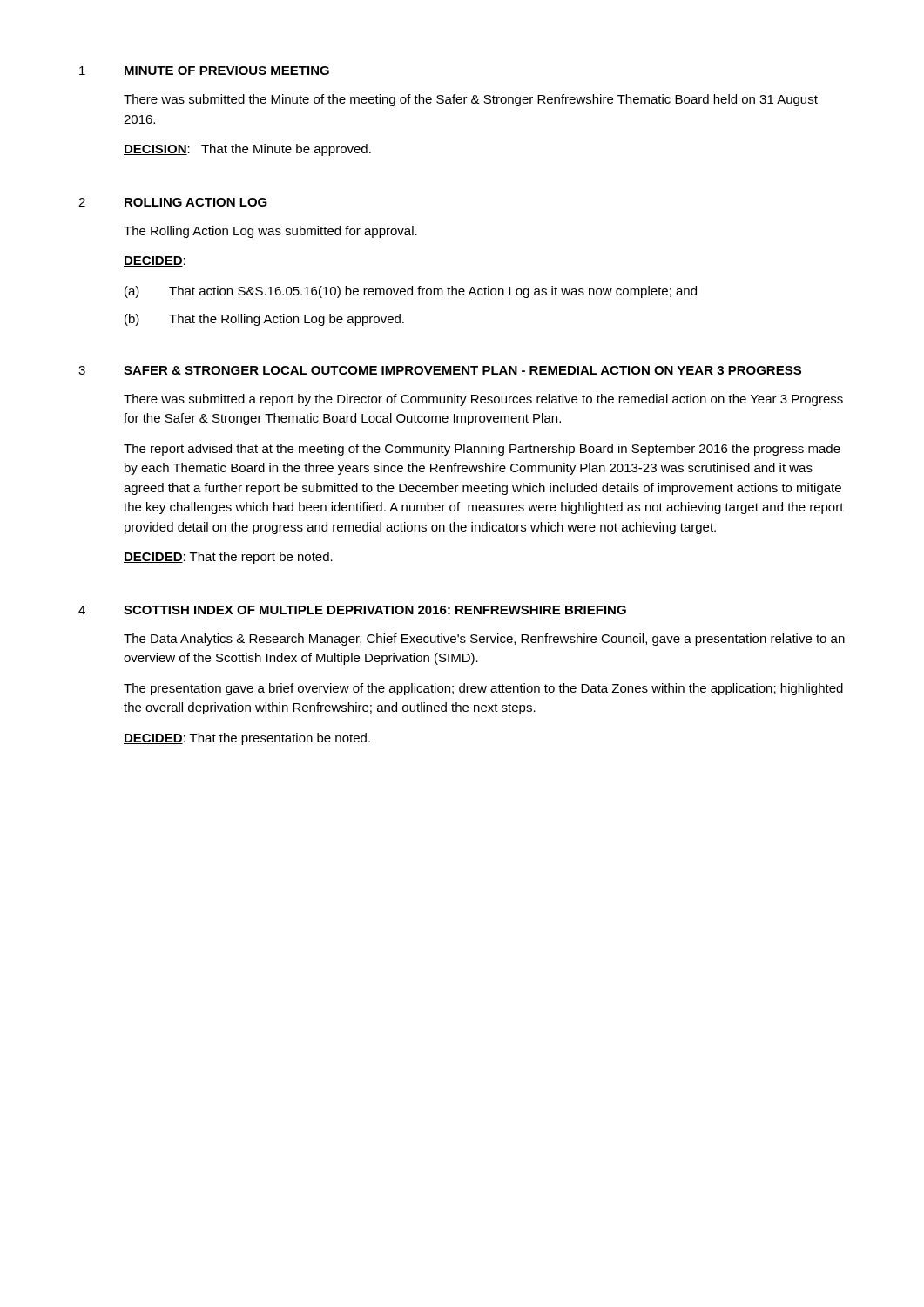The height and width of the screenshot is (1307, 924).
Task: Click where it says "DECISION: That the Minute be approved."
Action: click(x=248, y=149)
